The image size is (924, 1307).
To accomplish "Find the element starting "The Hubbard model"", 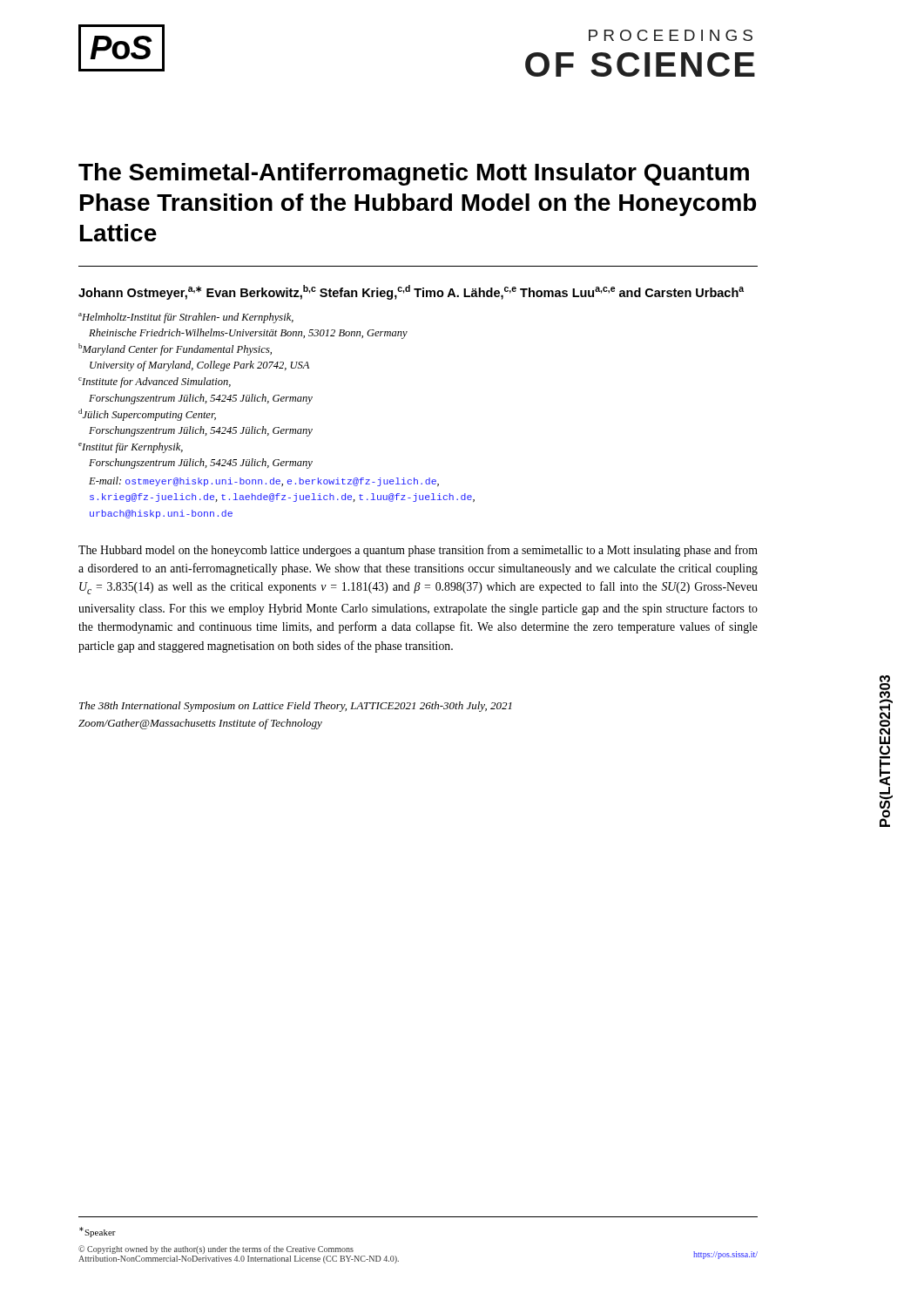I will (x=418, y=598).
